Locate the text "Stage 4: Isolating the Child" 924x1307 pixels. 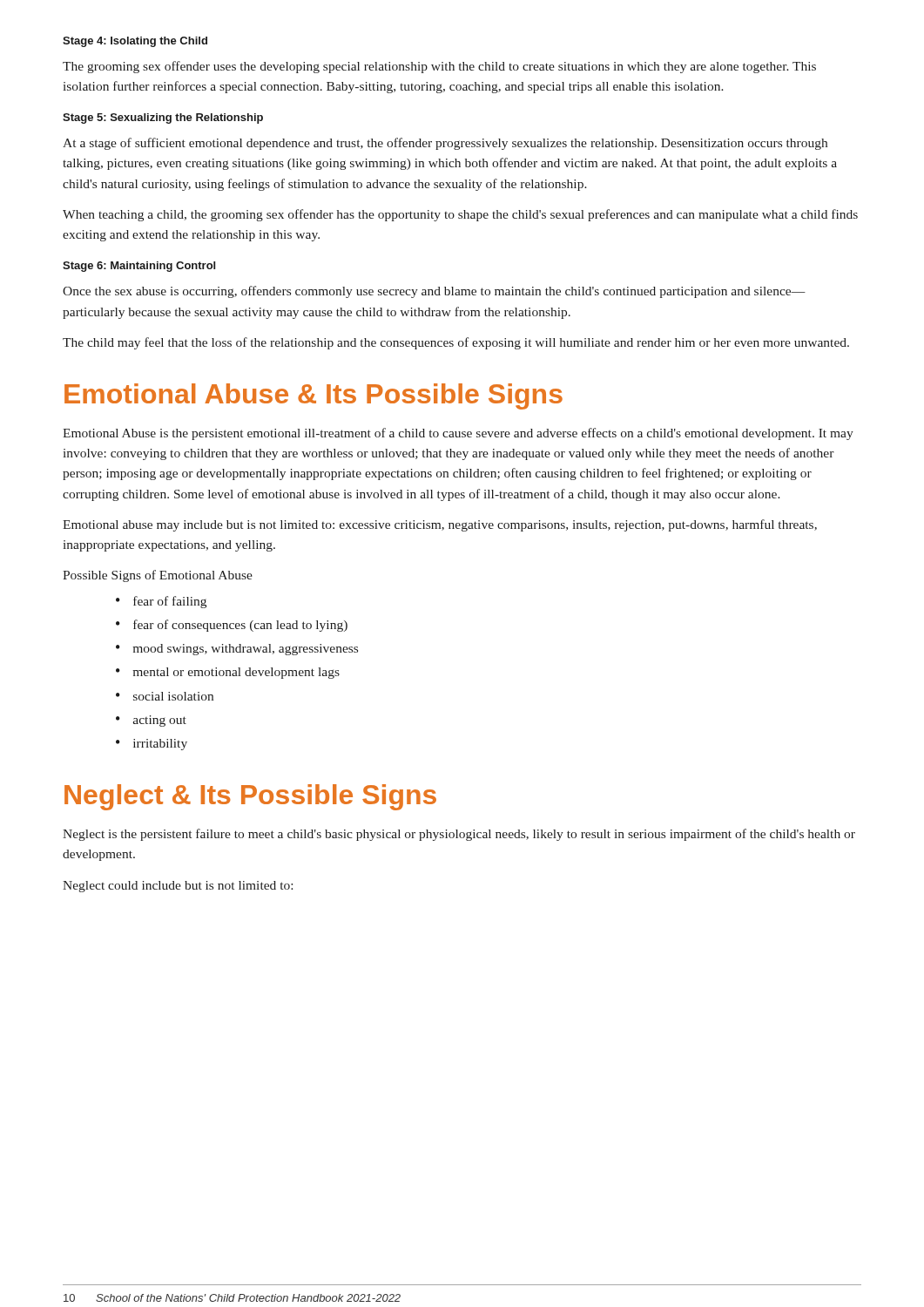click(x=135, y=41)
